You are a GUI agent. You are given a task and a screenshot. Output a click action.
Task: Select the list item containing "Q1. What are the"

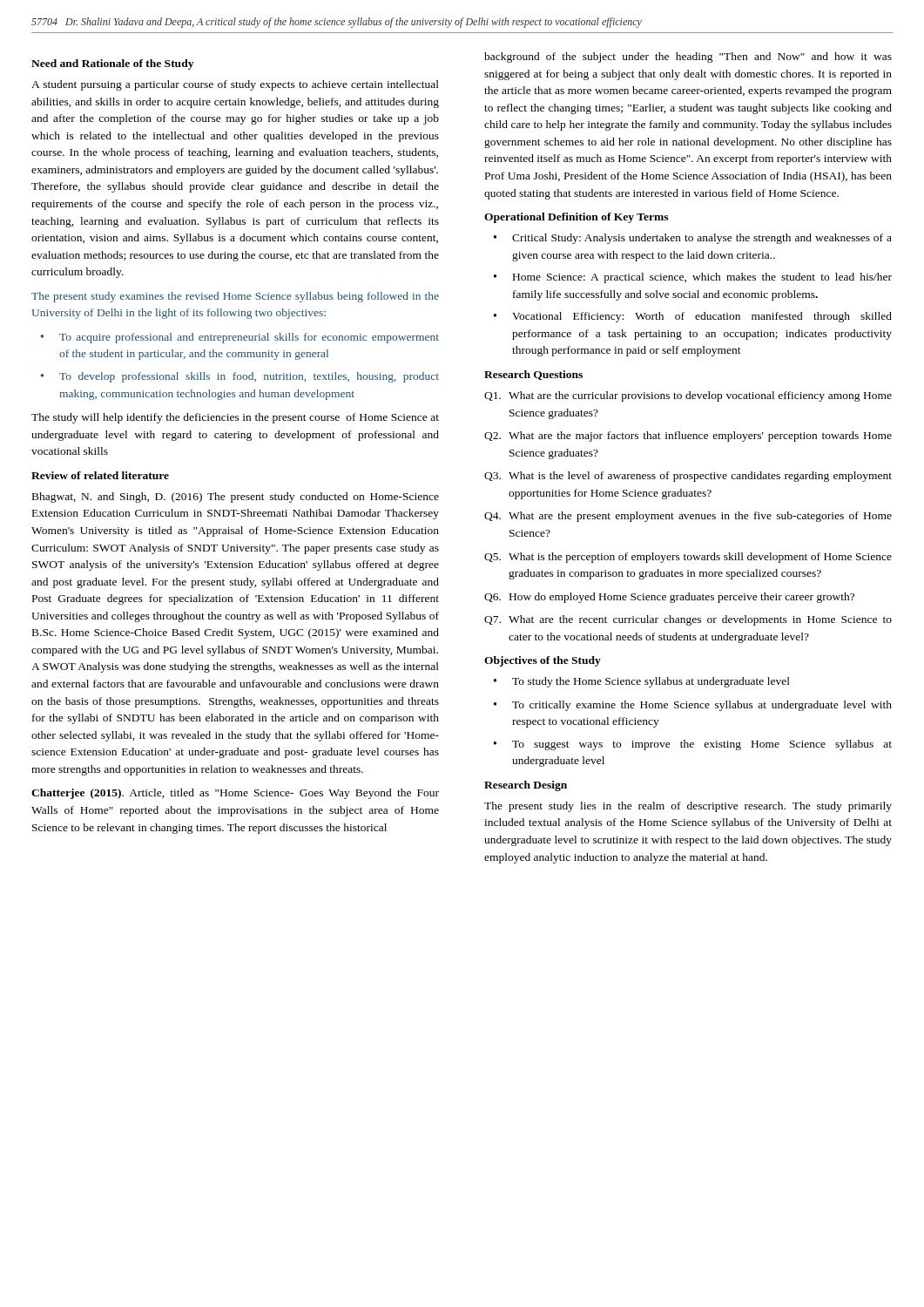688,404
